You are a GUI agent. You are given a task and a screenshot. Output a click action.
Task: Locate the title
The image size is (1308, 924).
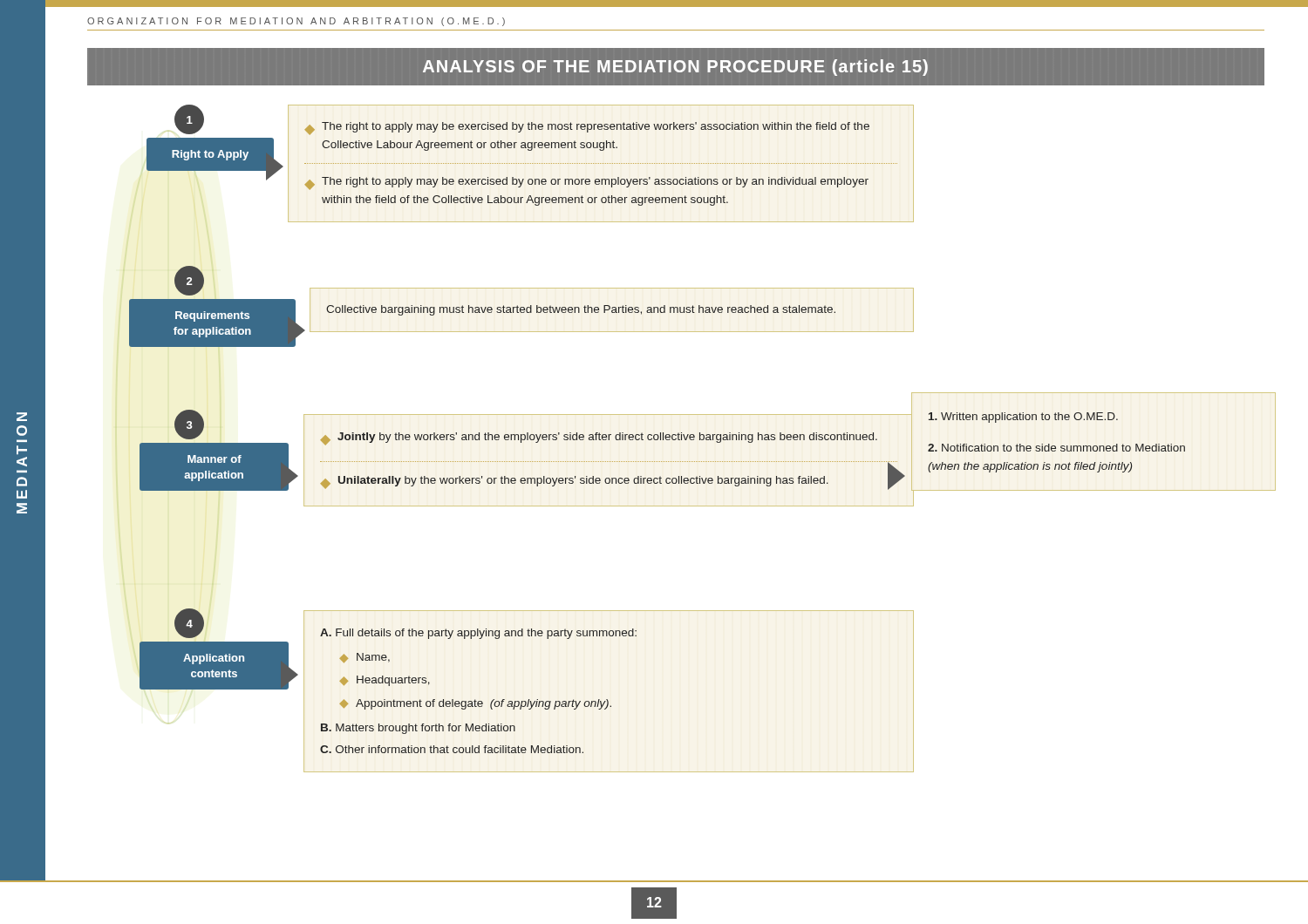tap(676, 66)
